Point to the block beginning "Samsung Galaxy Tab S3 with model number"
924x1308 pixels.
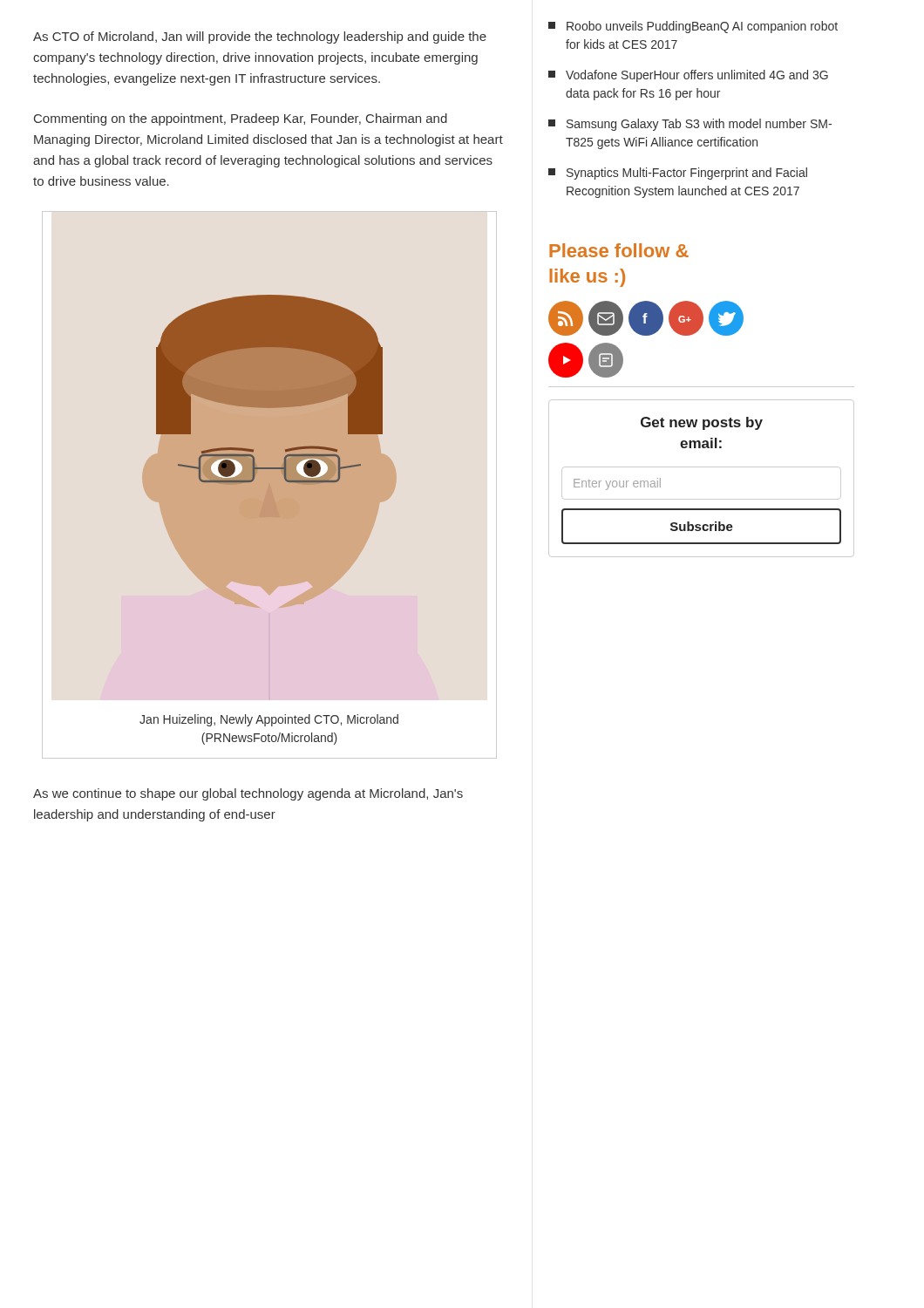(701, 133)
